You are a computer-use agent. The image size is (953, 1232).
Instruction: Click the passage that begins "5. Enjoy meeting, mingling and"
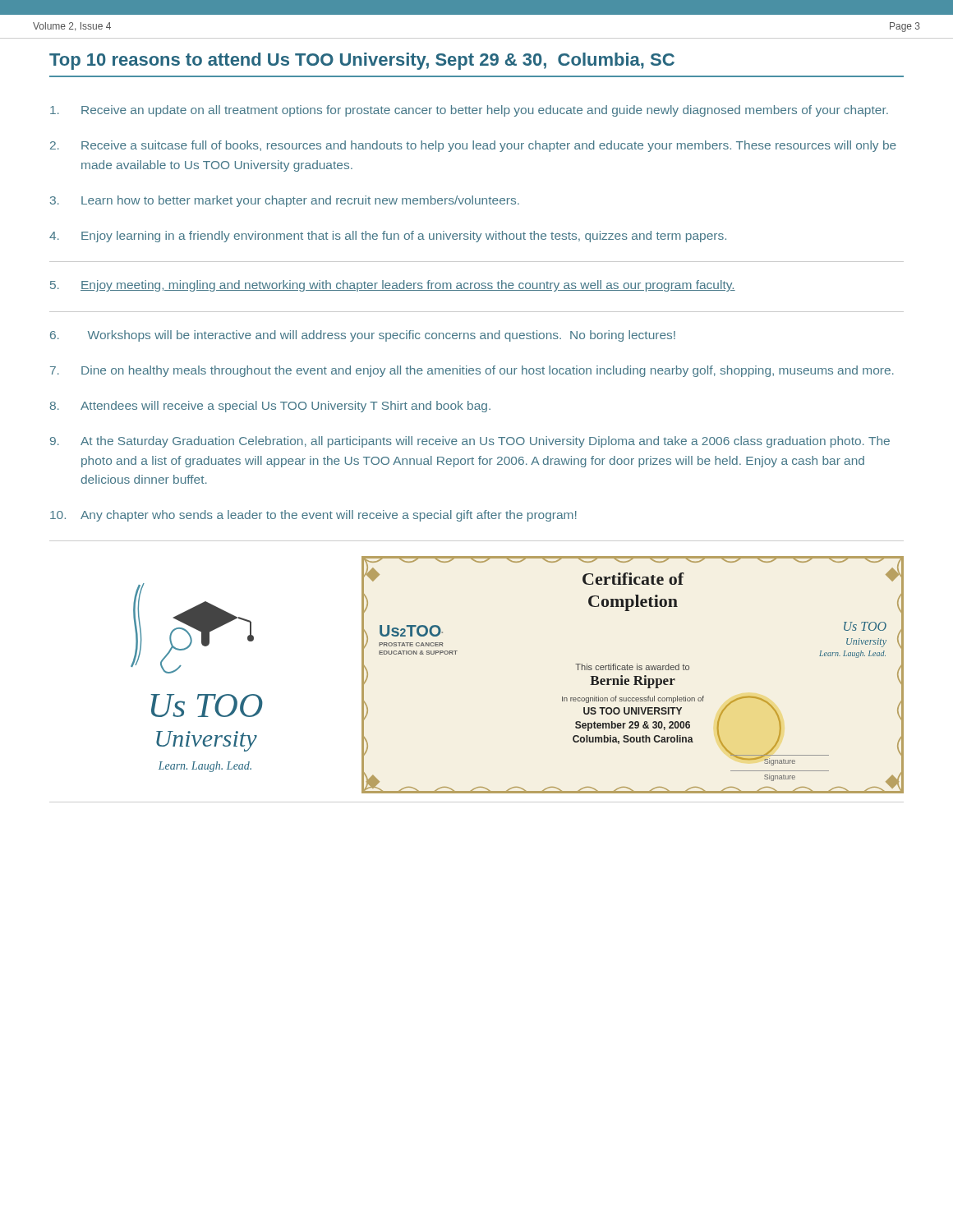point(476,285)
